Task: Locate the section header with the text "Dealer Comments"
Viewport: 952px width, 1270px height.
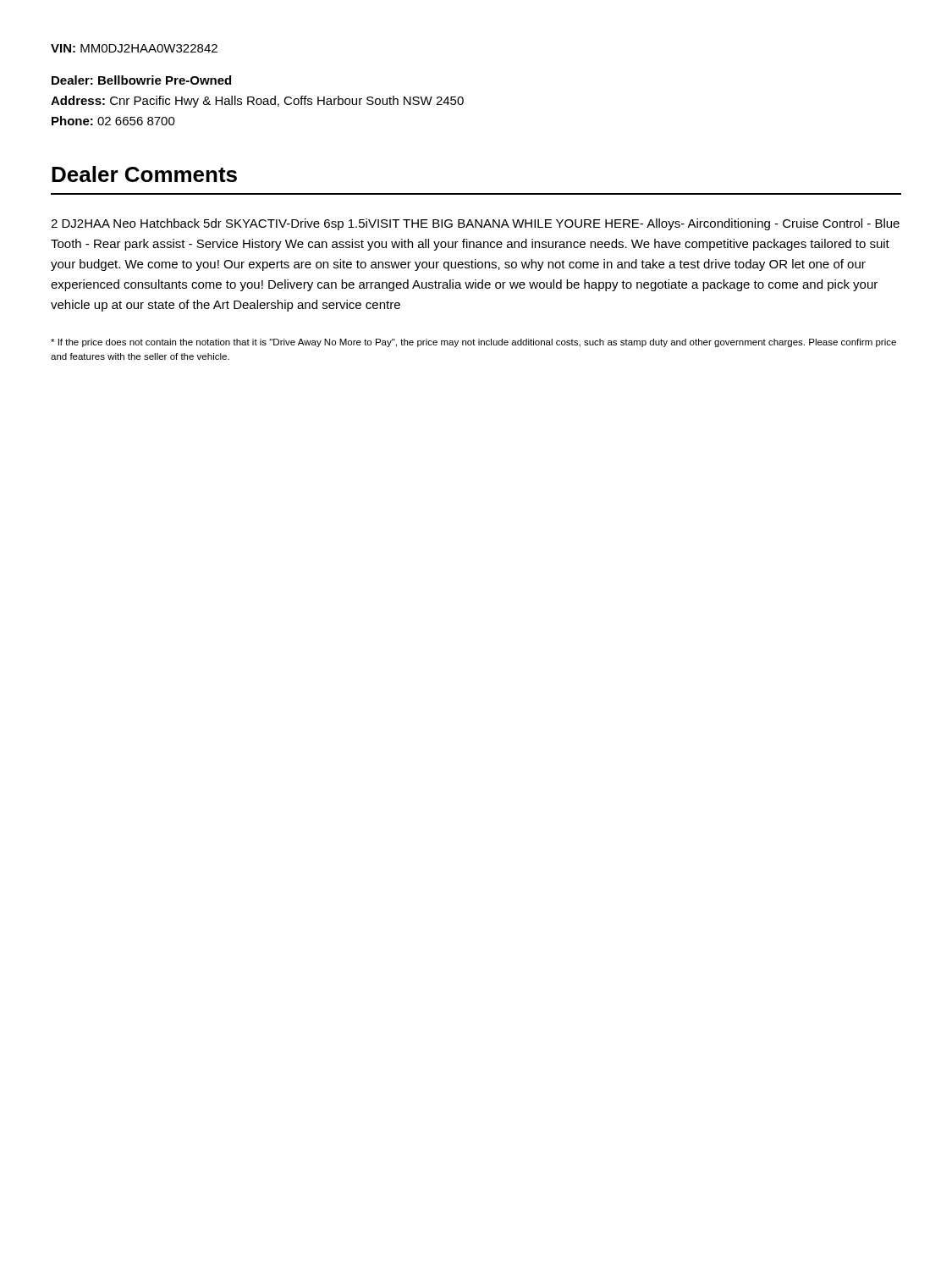Action: 144,174
